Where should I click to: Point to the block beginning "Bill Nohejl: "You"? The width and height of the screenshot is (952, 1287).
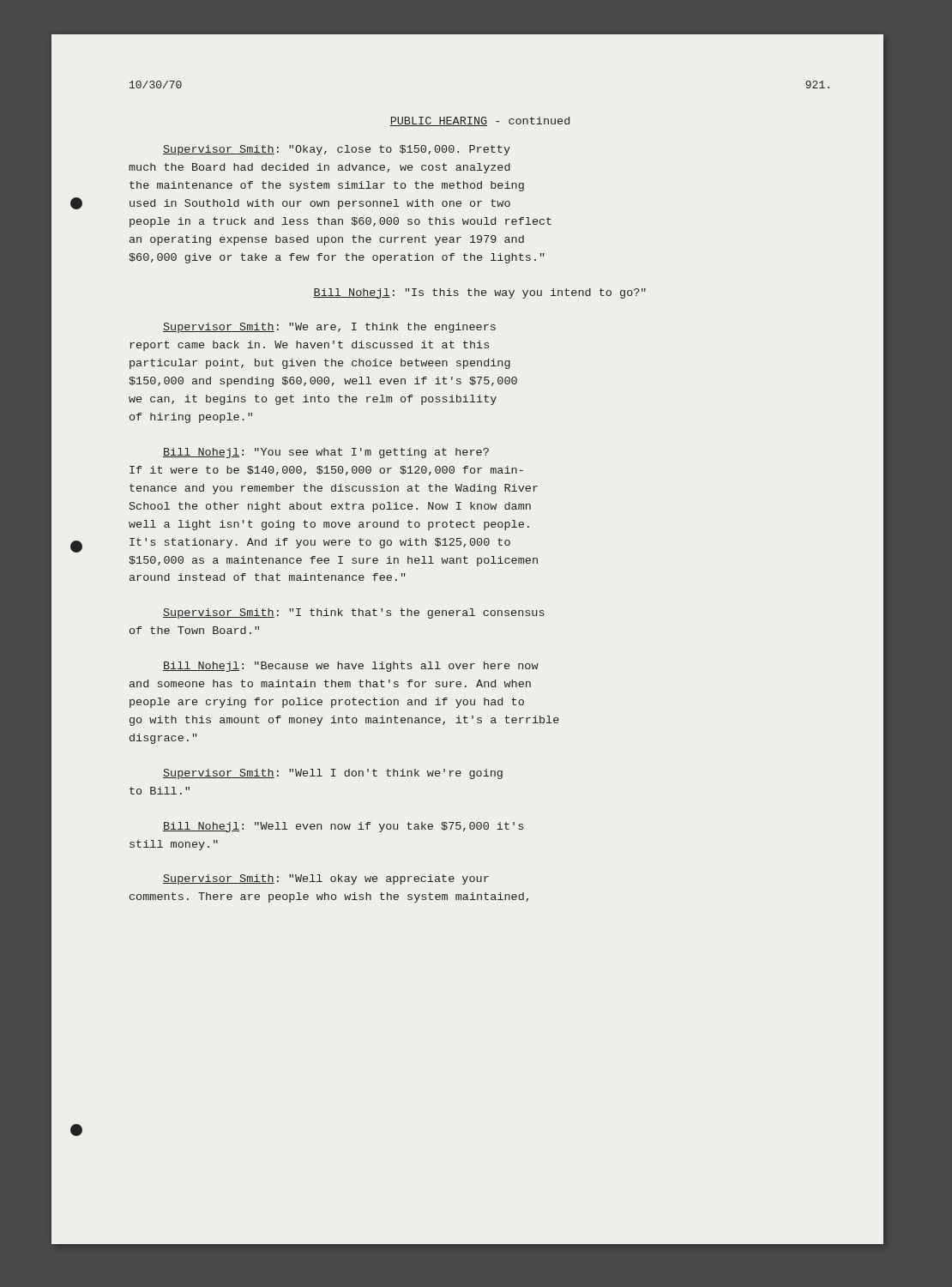point(334,515)
